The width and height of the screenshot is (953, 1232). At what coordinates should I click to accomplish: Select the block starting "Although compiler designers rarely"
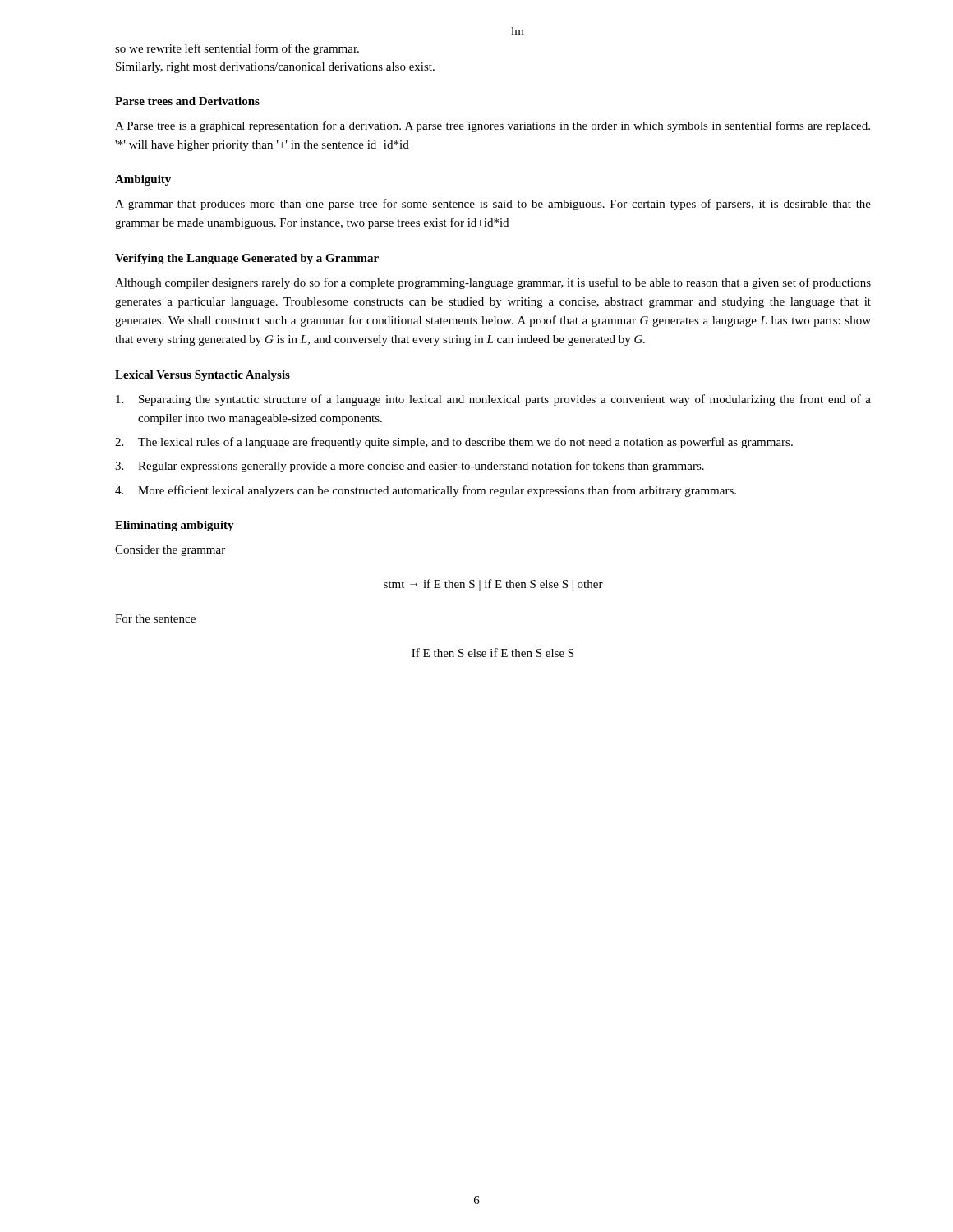point(493,311)
